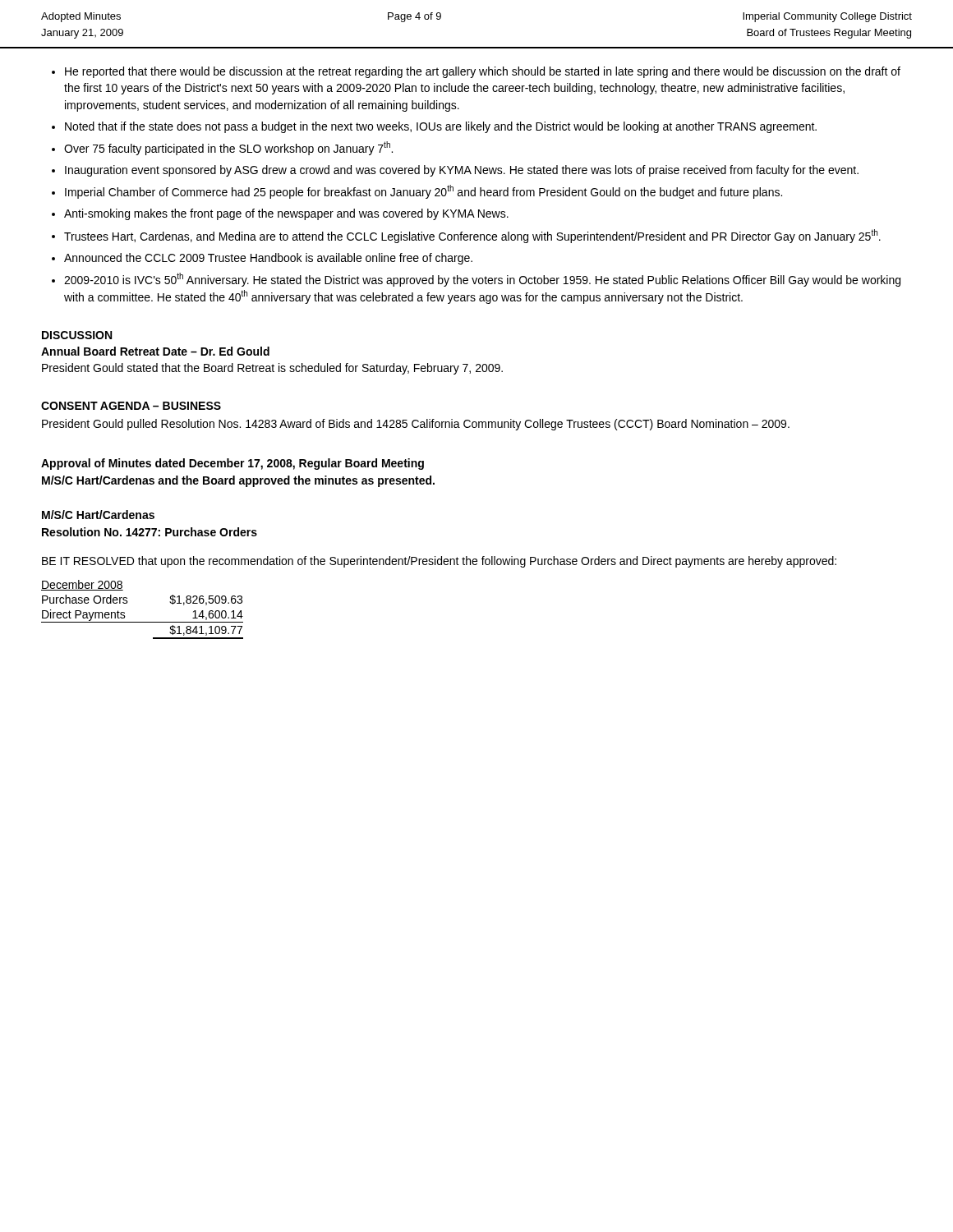Locate the text "CONSENT AGENDA – BUSINESS"
Viewport: 953px width, 1232px height.
coord(131,406)
